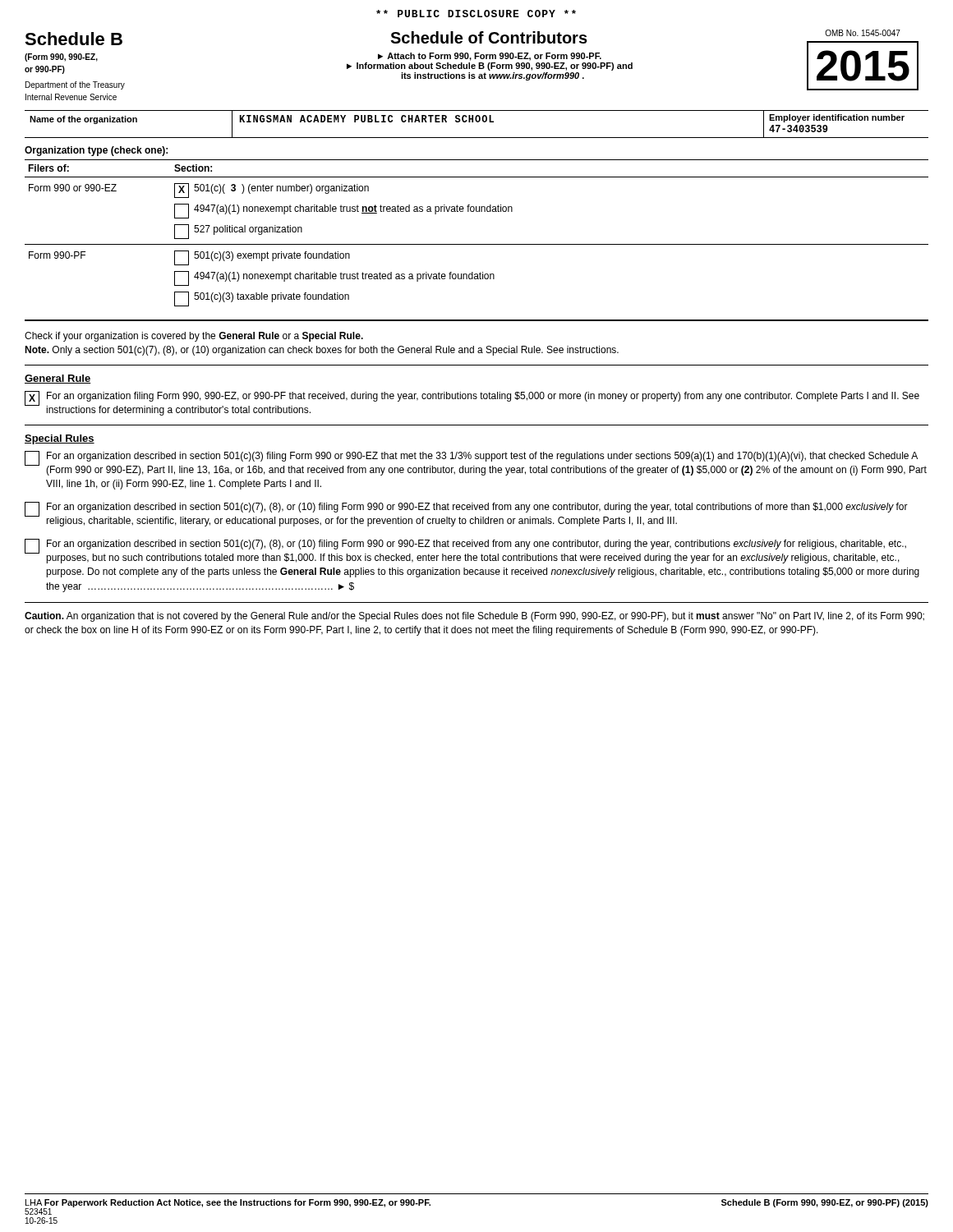Click on the element starting "Employer identification number"

pyautogui.click(x=837, y=117)
